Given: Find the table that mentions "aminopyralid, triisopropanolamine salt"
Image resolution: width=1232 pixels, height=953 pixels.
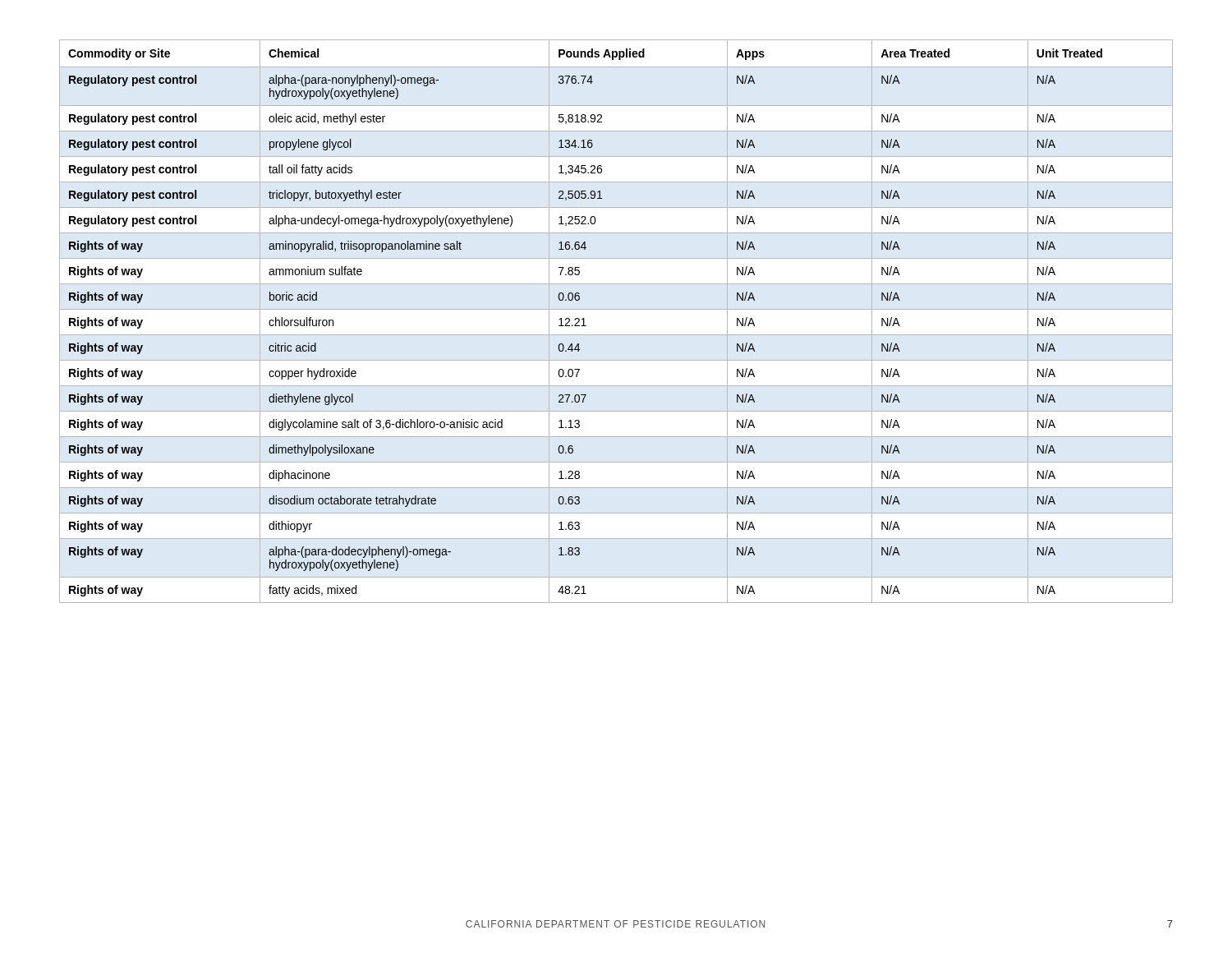Looking at the screenshot, I should [x=616, y=321].
